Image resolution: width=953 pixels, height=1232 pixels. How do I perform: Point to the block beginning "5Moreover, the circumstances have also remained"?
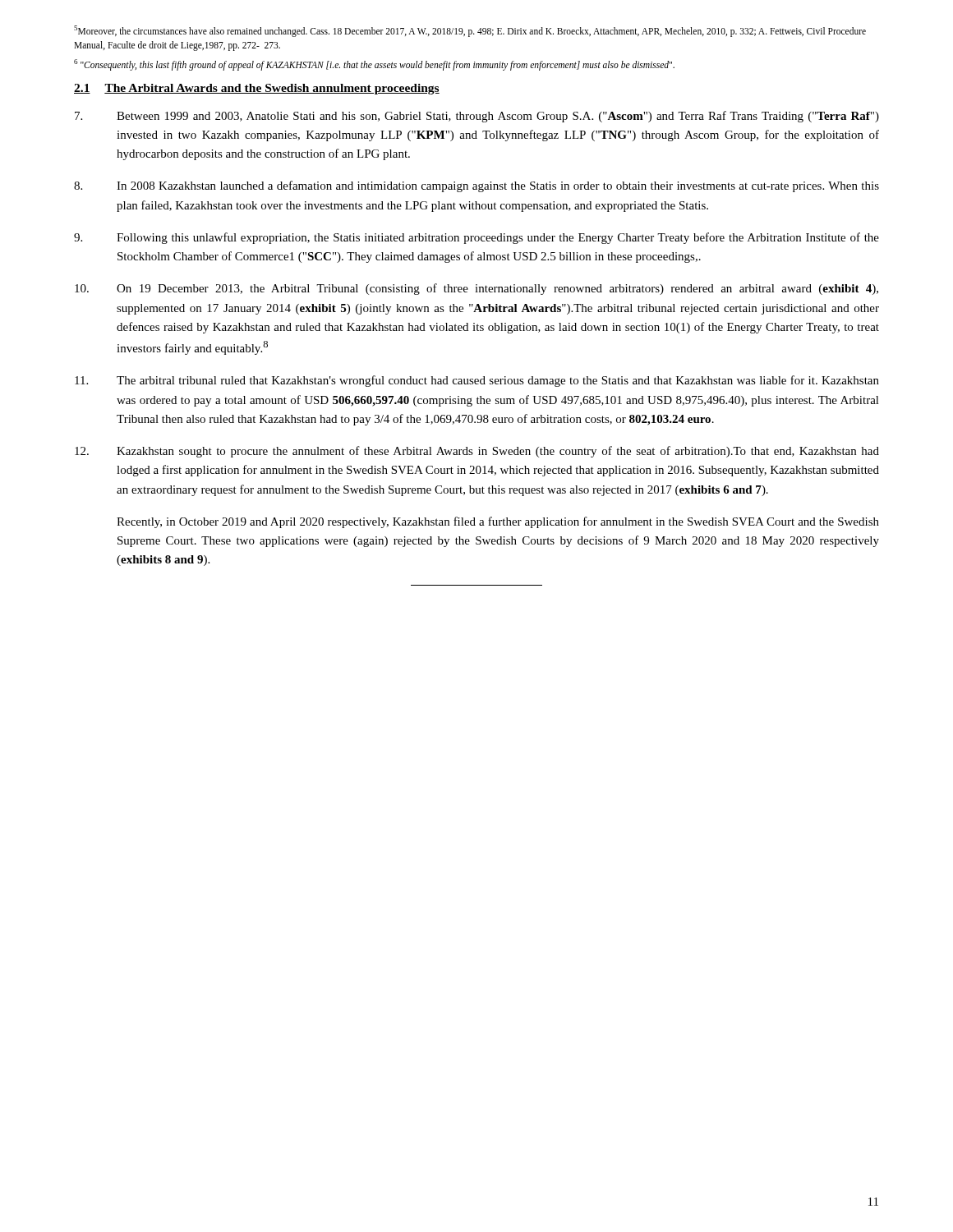click(470, 37)
